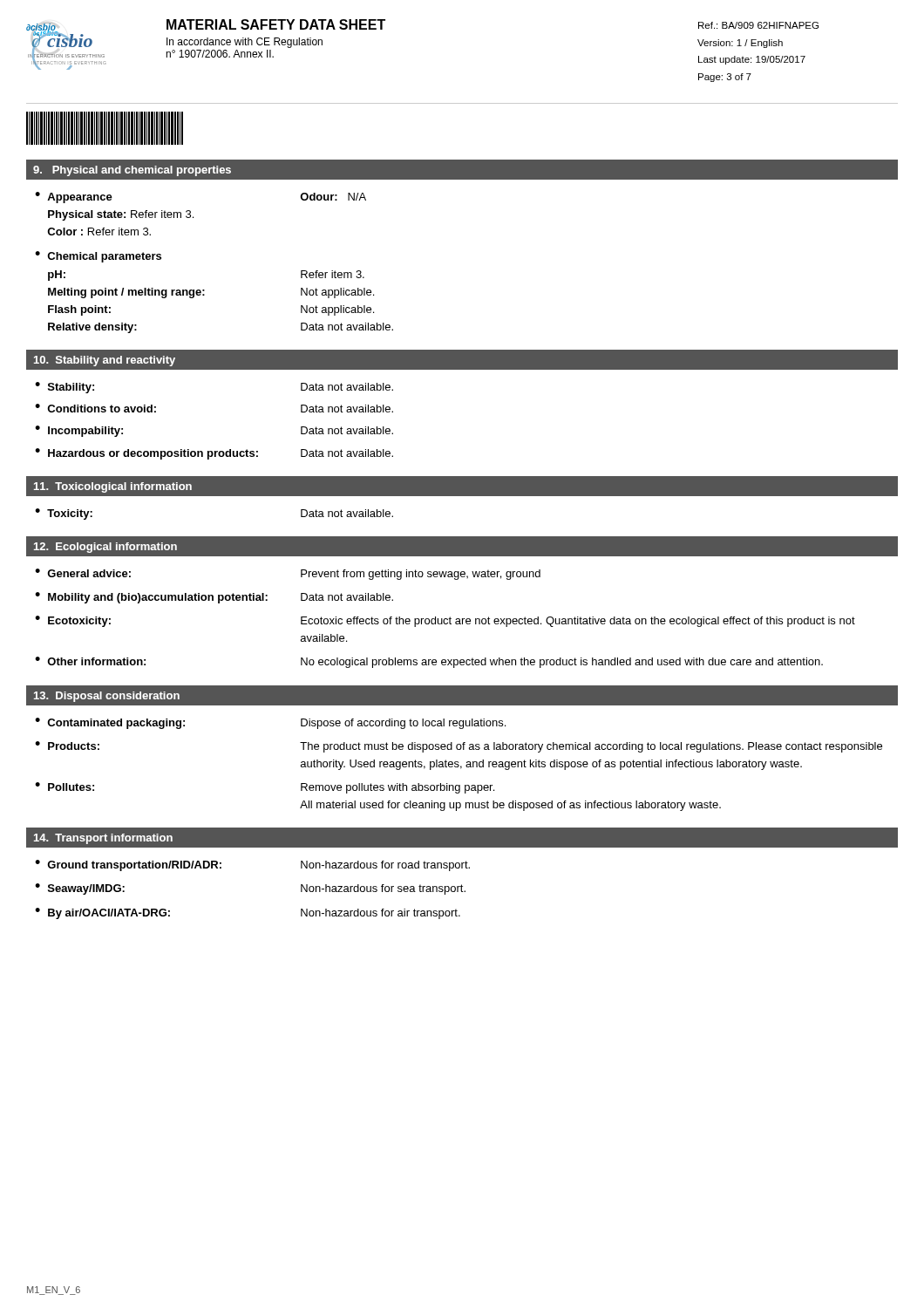
Task: Point to the block beginning "• Appearance Physical state: Refer item 3. Color"
Action: coord(75,198)
